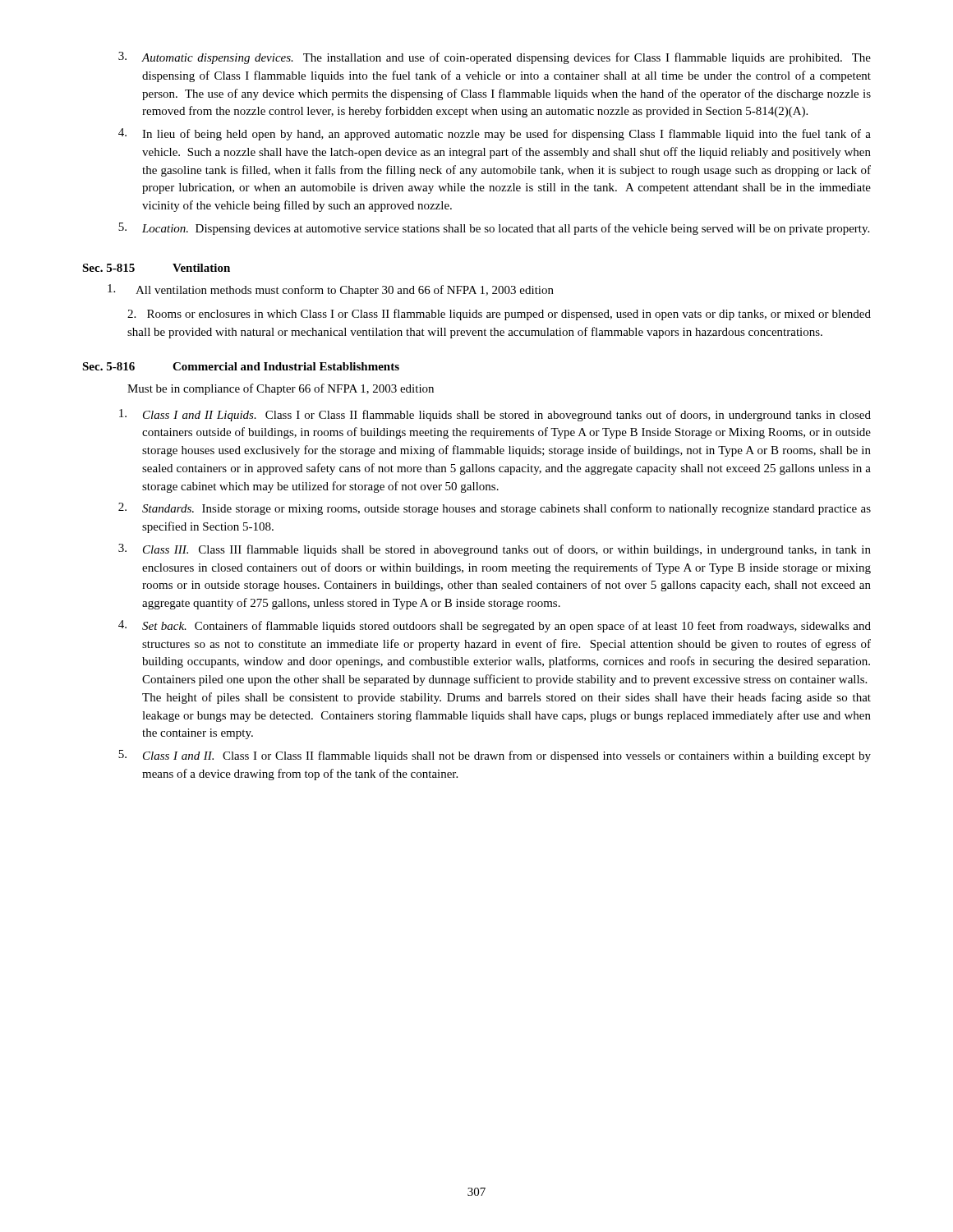This screenshot has width=953, height=1232.
Task: Where is the section header that starts "Sec. 5-816 Commercial and Industrial"?
Action: point(241,367)
